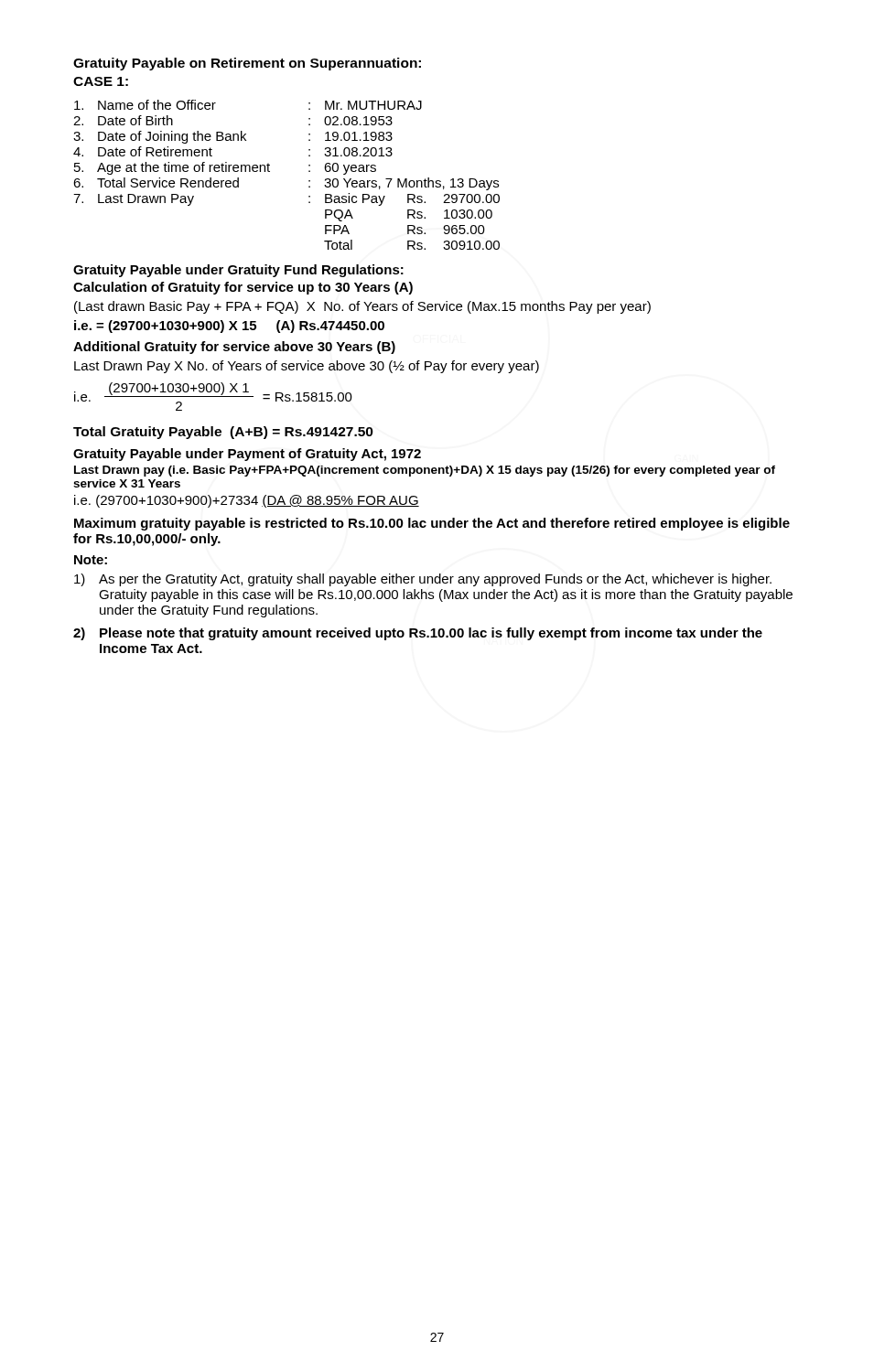Find a formula

click(213, 397)
